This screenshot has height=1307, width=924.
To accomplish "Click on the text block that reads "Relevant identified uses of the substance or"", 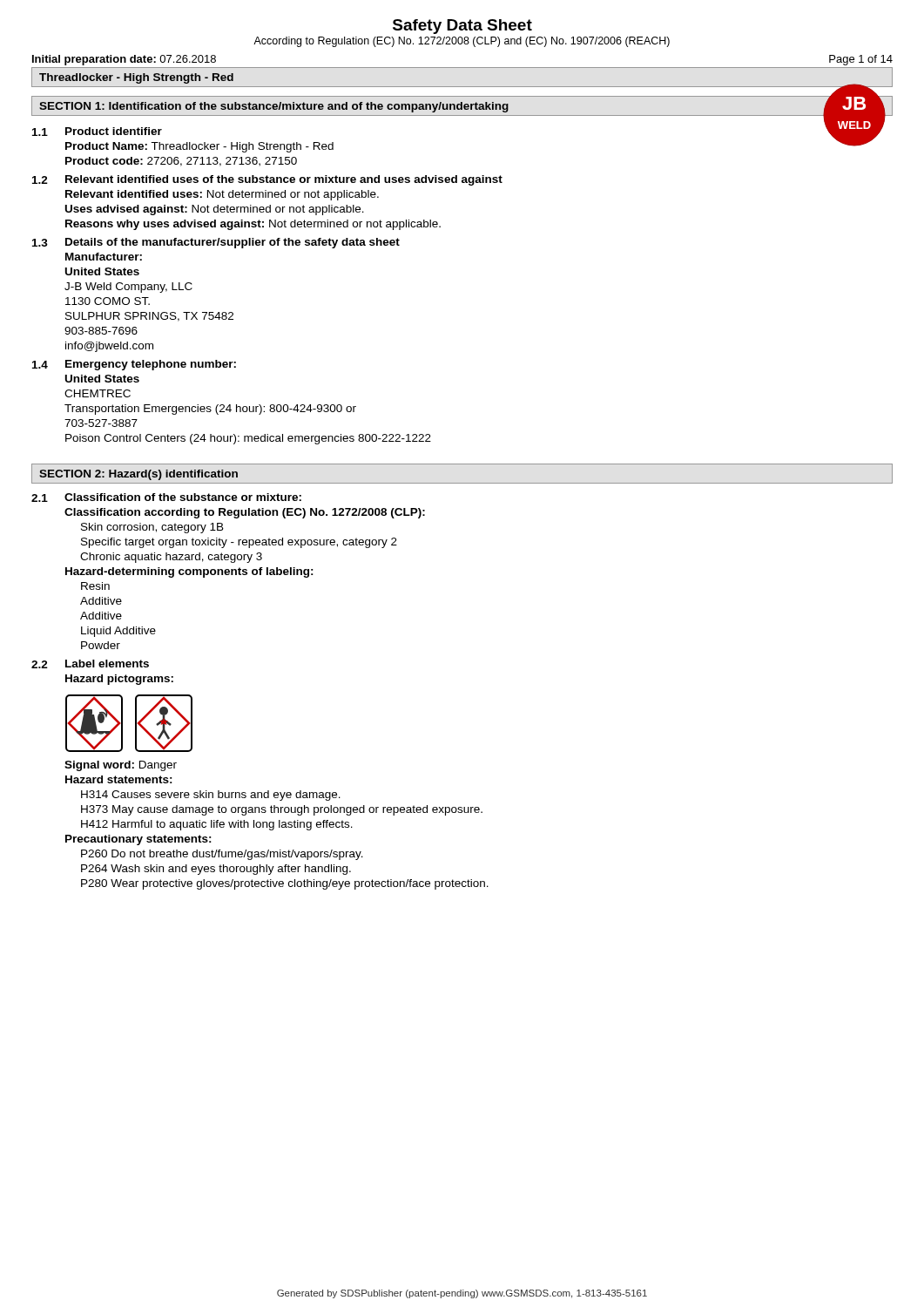I will pyautogui.click(x=284, y=180).
